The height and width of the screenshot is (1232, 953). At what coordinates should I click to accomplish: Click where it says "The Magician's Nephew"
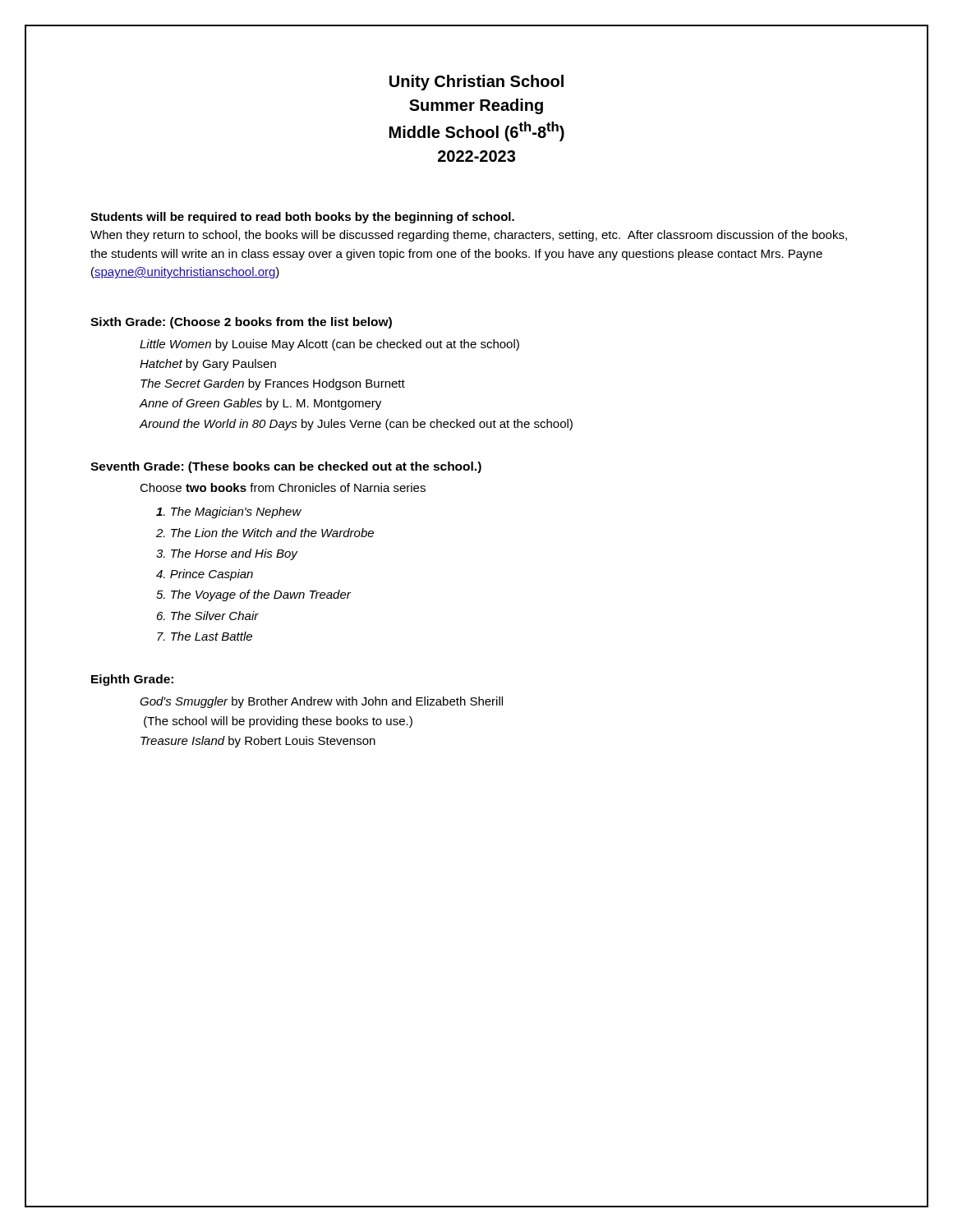229,512
